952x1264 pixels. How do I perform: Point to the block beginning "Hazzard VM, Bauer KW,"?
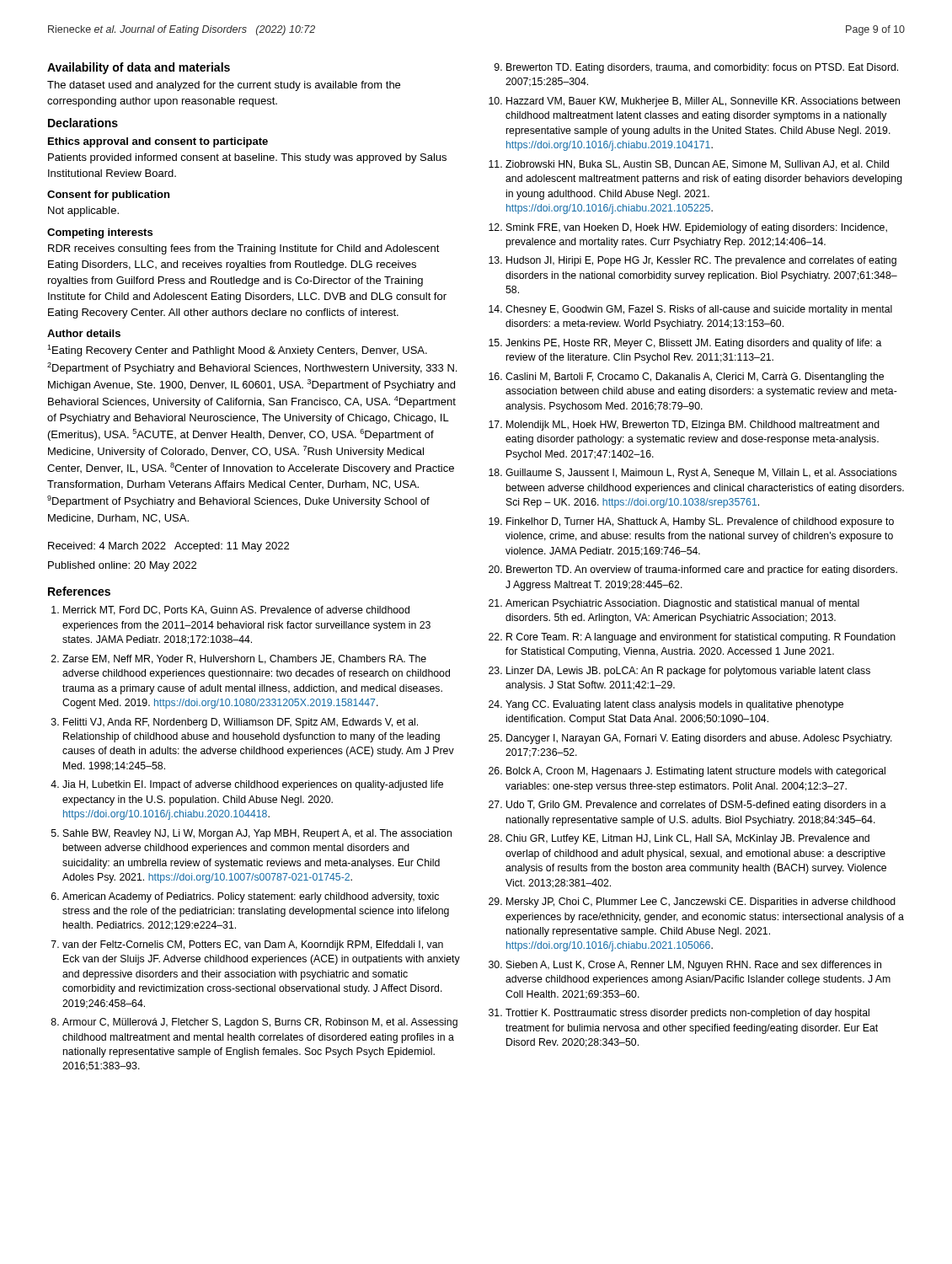coord(703,123)
